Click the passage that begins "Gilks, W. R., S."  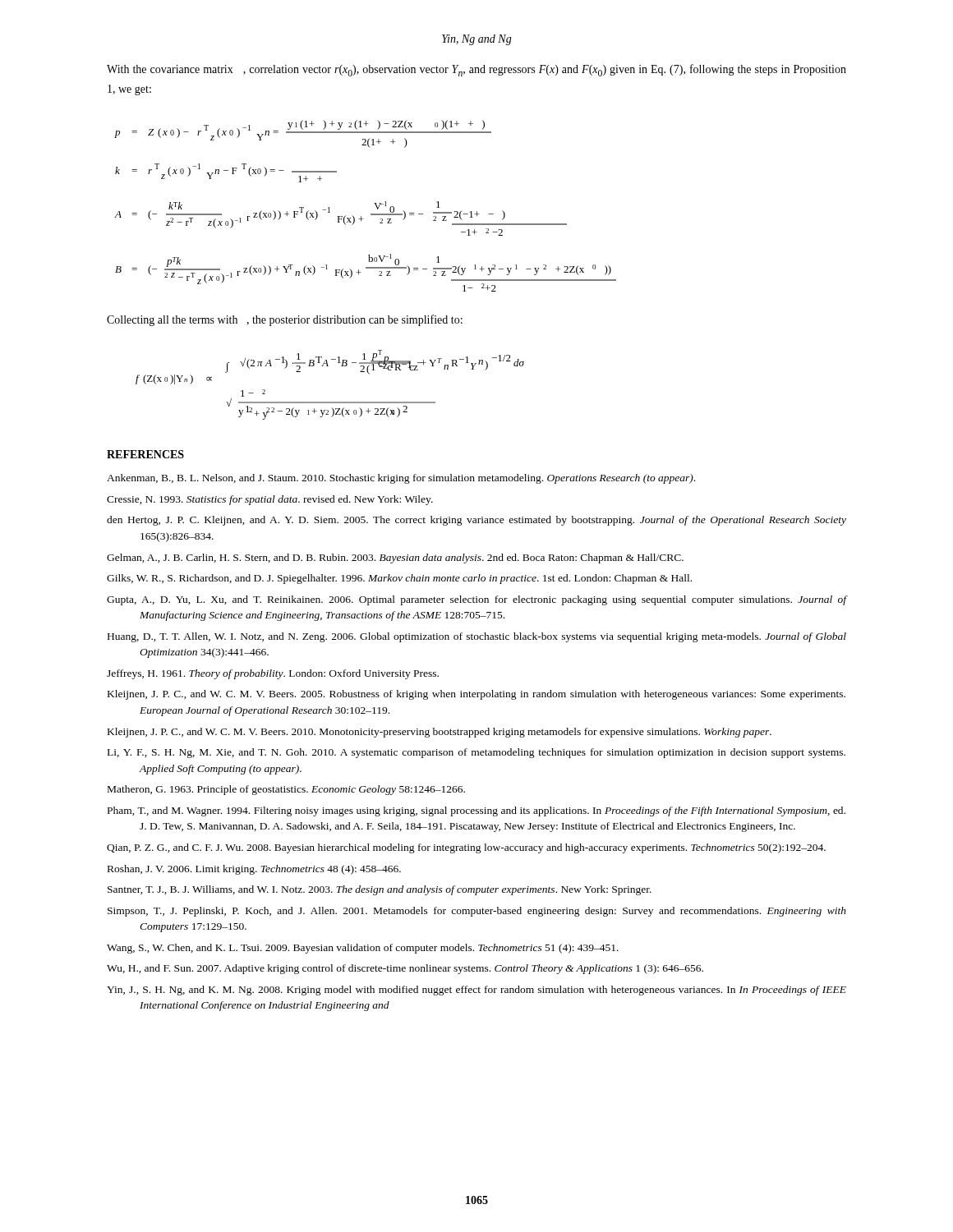coord(400,578)
